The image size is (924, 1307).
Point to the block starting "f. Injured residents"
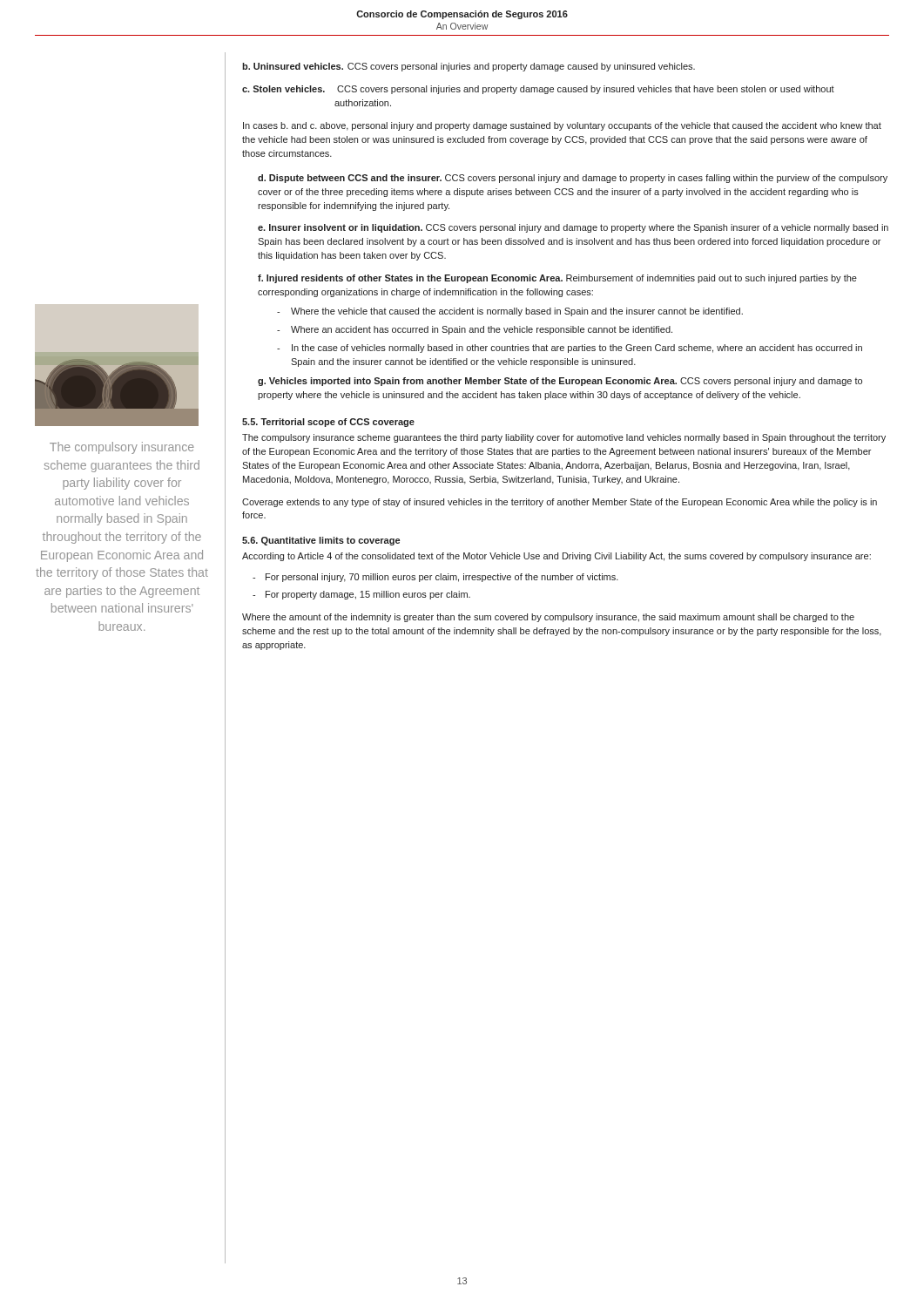(x=573, y=321)
